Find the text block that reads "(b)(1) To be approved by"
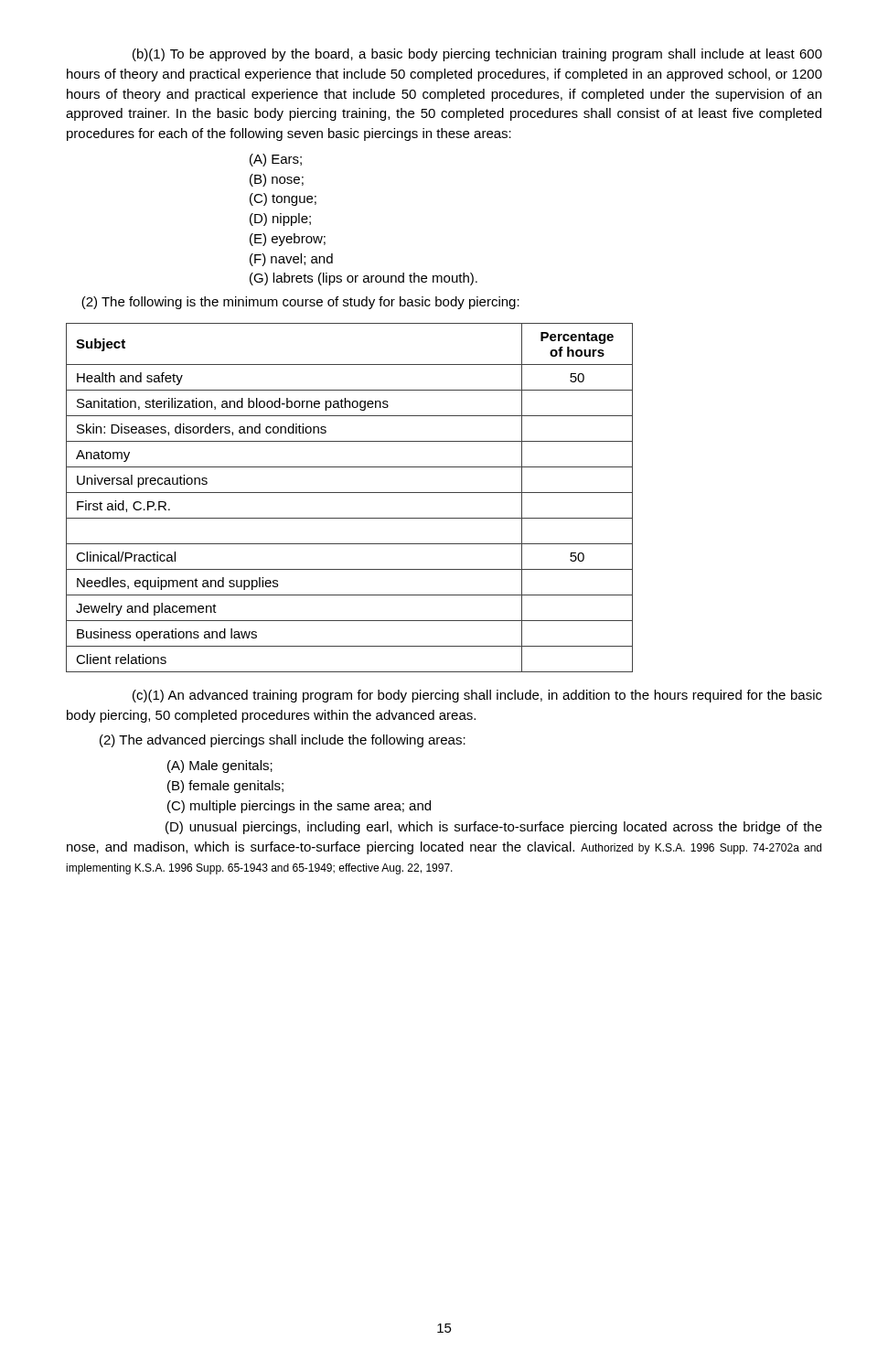 [444, 93]
